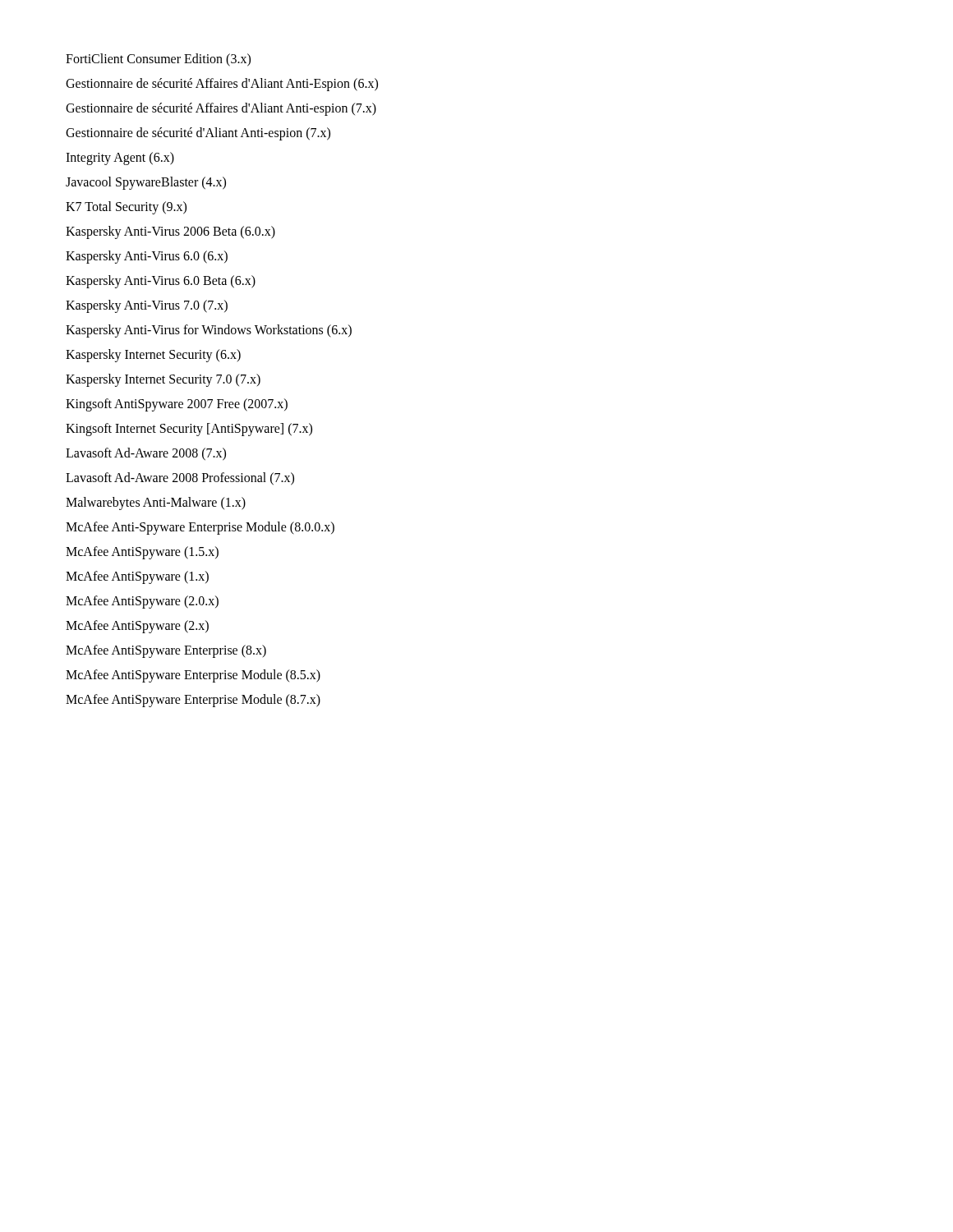Click on the list item containing "Kaspersky Anti-Virus 2006 Beta (6.0.x)"
This screenshot has width=953, height=1232.
170,231
